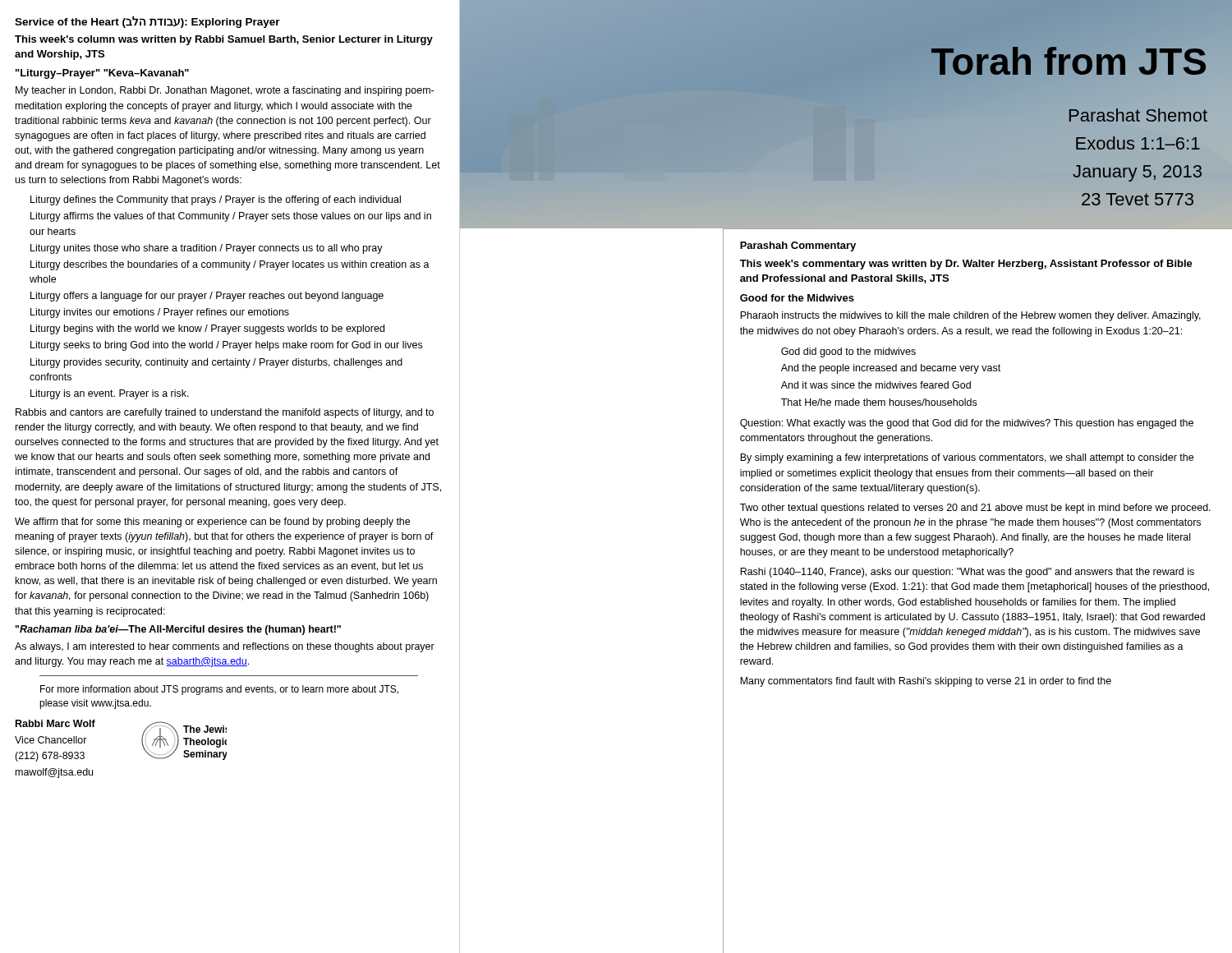The width and height of the screenshot is (1232, 953).
Task: Select the block starting "Liturgy affirms the values of"
Action: (231, 224)
